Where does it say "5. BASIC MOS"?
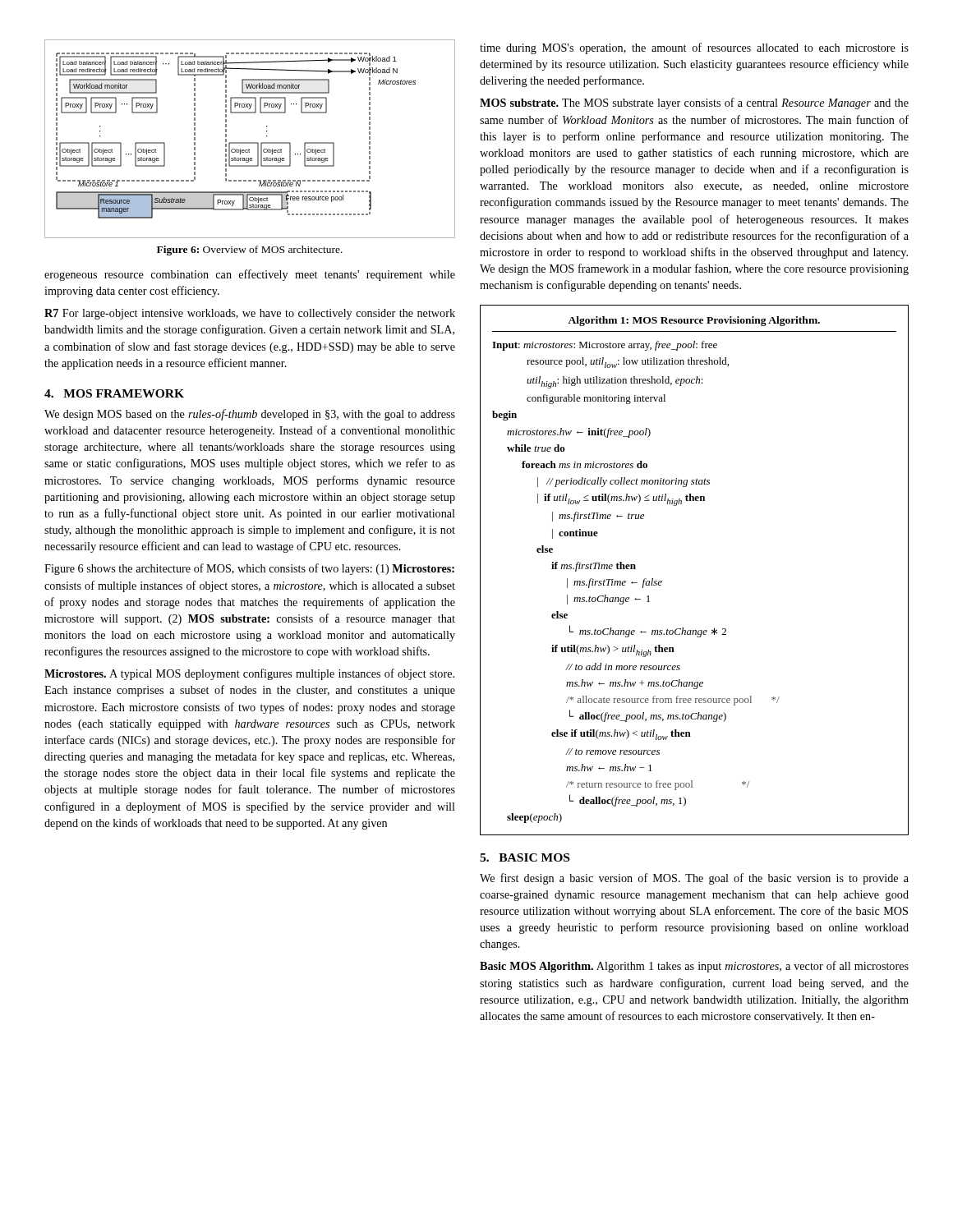 [525, 857]
